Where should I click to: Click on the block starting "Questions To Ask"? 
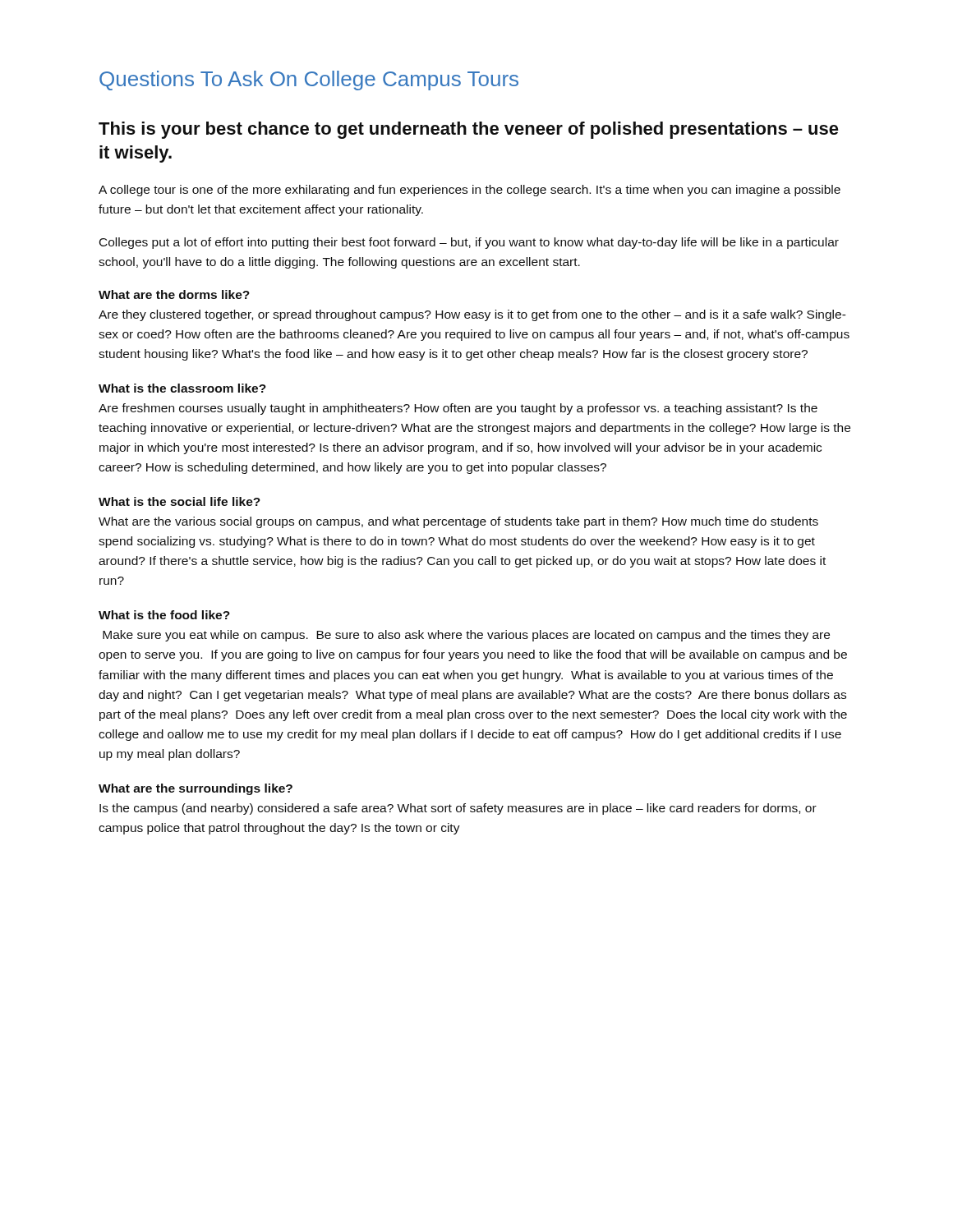pos(309,79)
